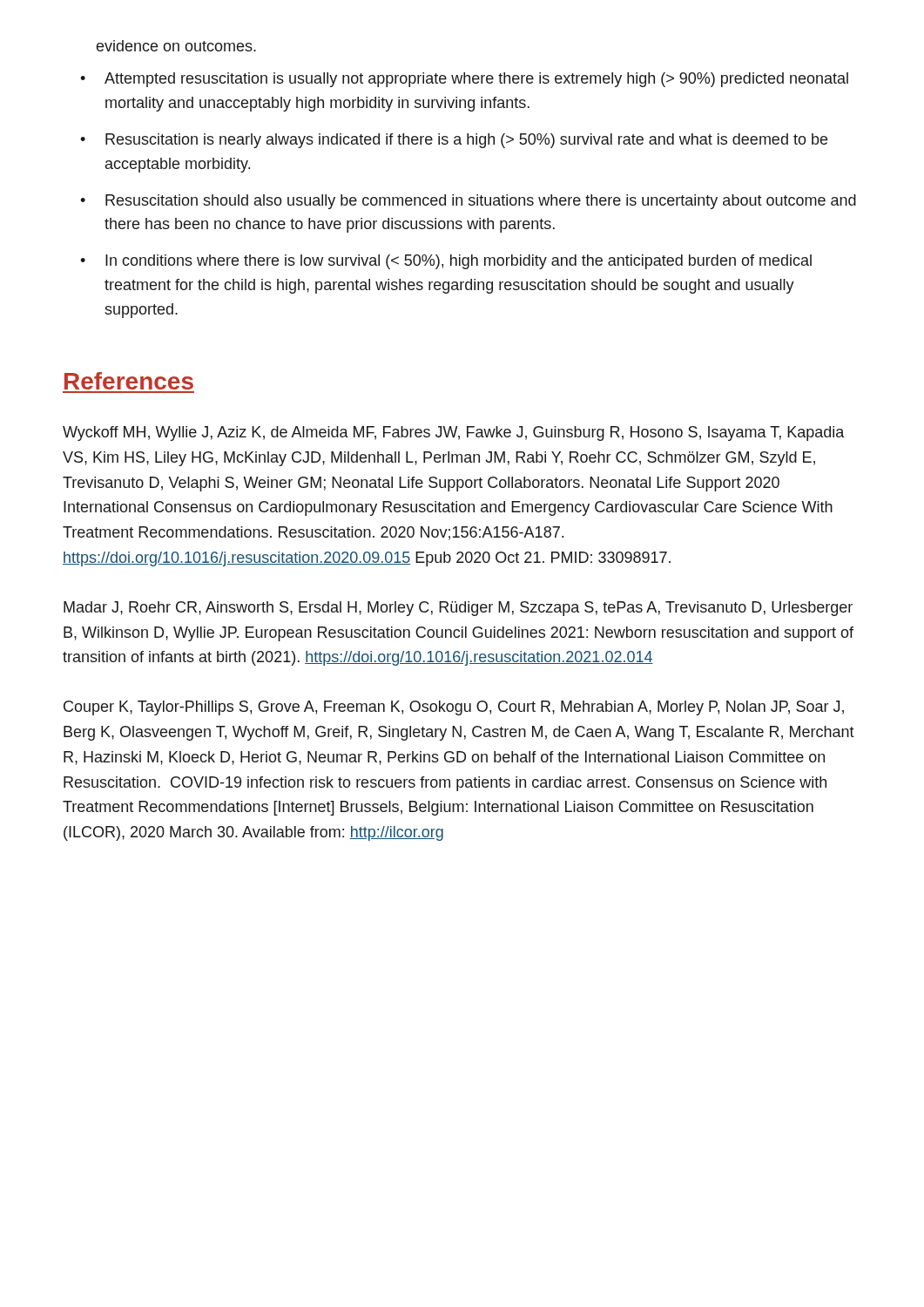Click on the element starting "Madar J, Roehr"
This screenshot has height=1307, width=924.
tap(458, 632)
